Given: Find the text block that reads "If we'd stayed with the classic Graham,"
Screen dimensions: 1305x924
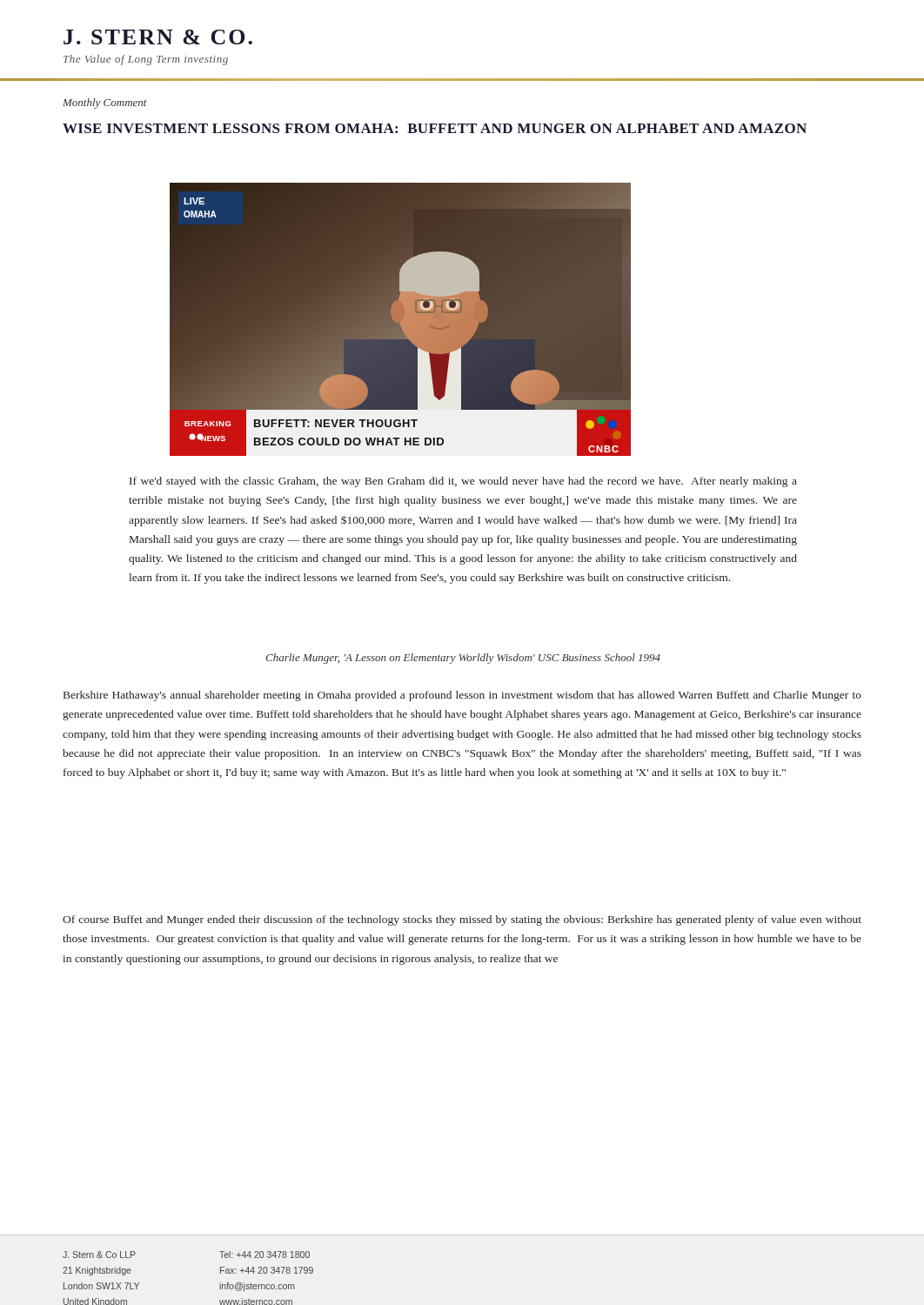Looking at the screenshot, I should coord(463,529).
